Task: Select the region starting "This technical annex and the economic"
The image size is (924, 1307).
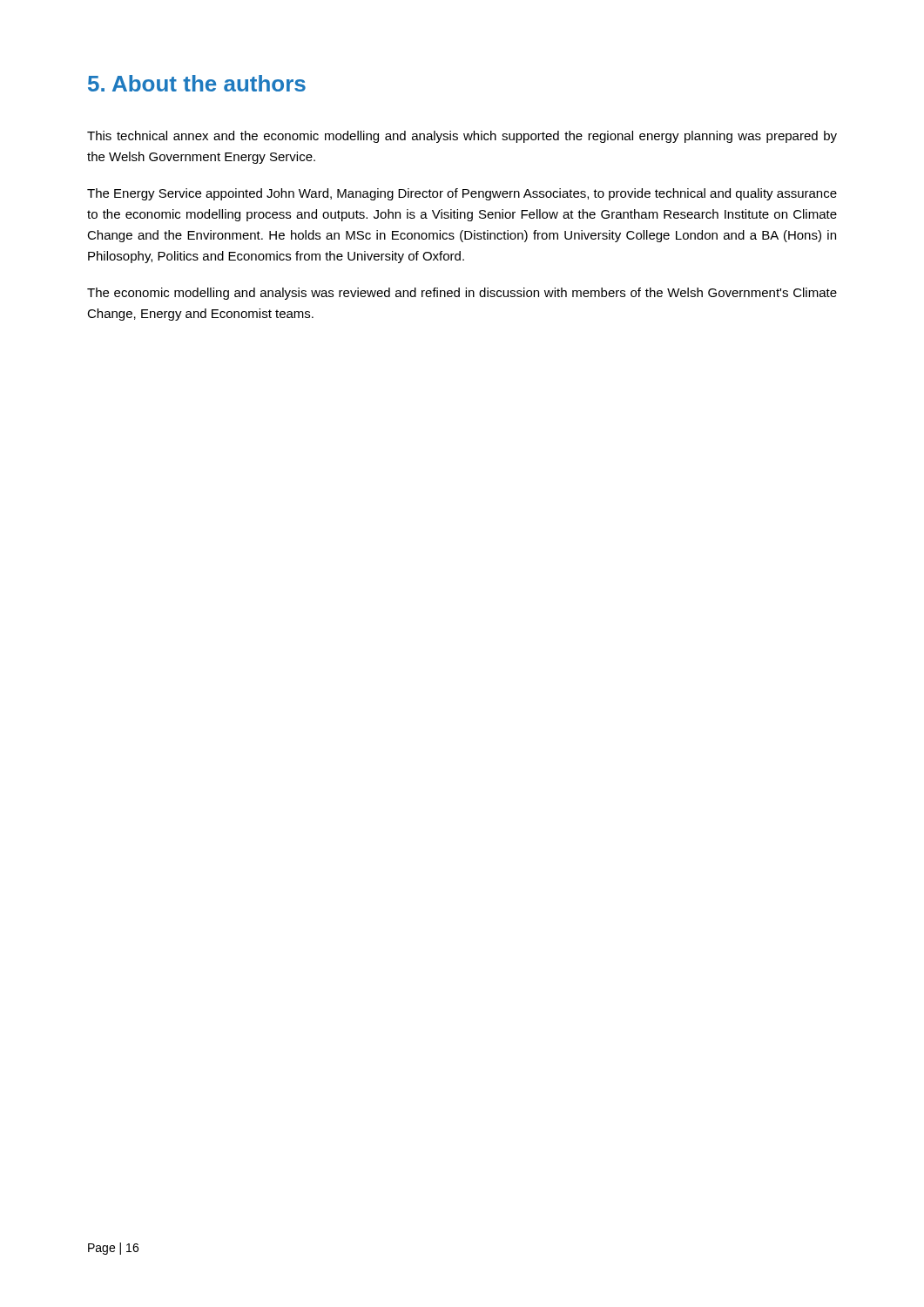Action: [x=462, y=146]
